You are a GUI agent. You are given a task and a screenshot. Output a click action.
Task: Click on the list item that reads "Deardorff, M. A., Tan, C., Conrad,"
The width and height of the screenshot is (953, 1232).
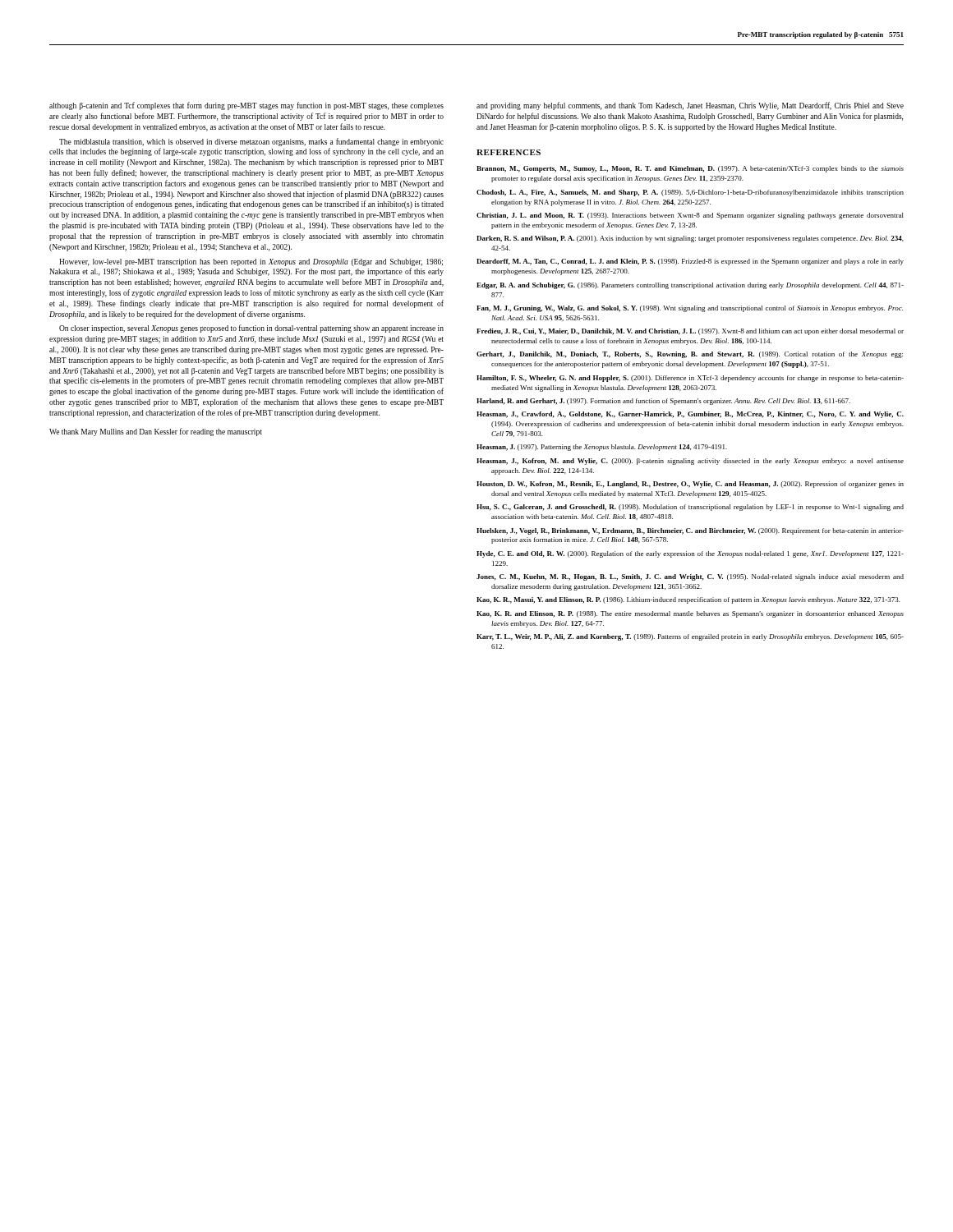690,266
